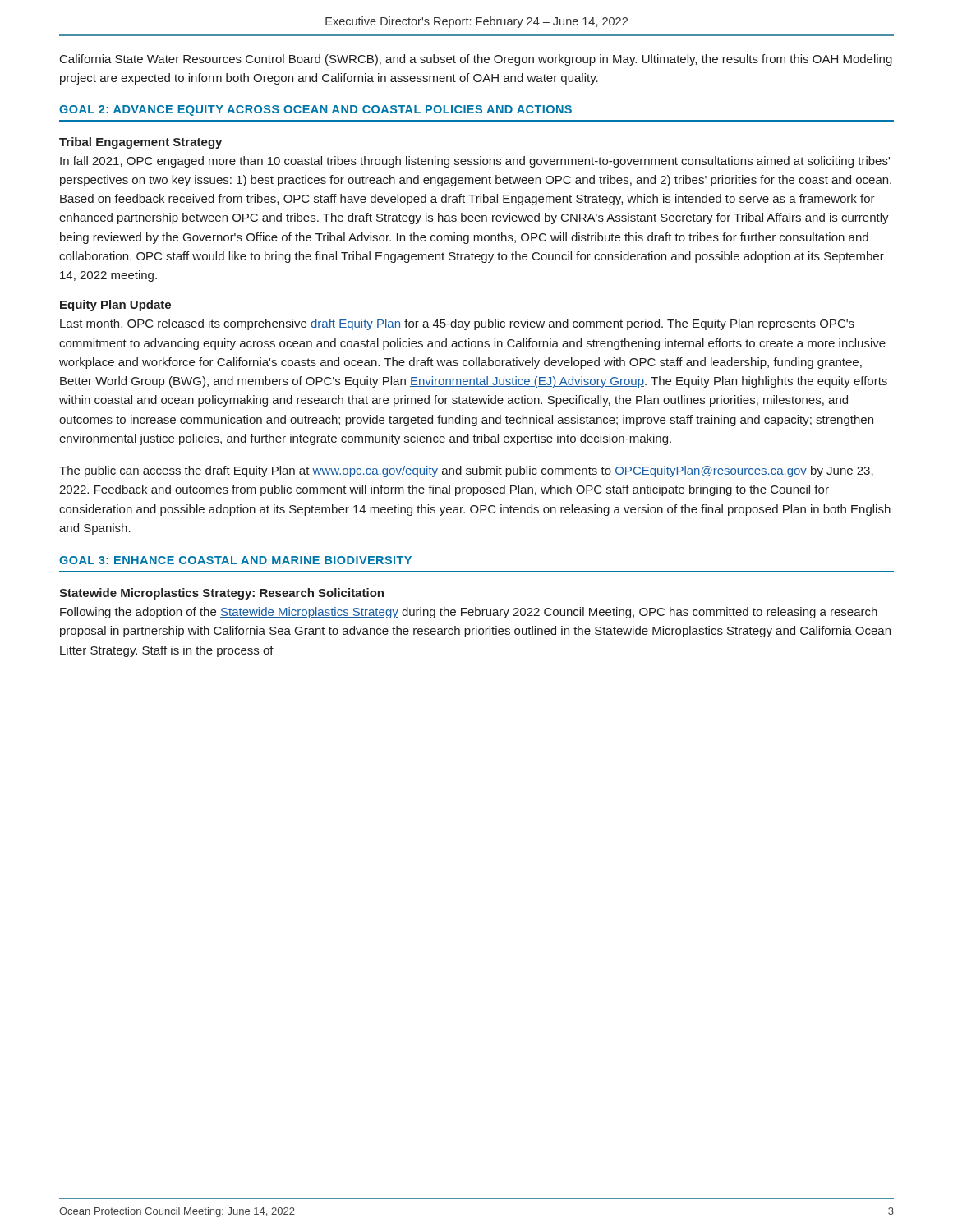Click the section header that begins "GOAL 2: ADVANCE EQUITY ACROSS"

coord(316,109)
